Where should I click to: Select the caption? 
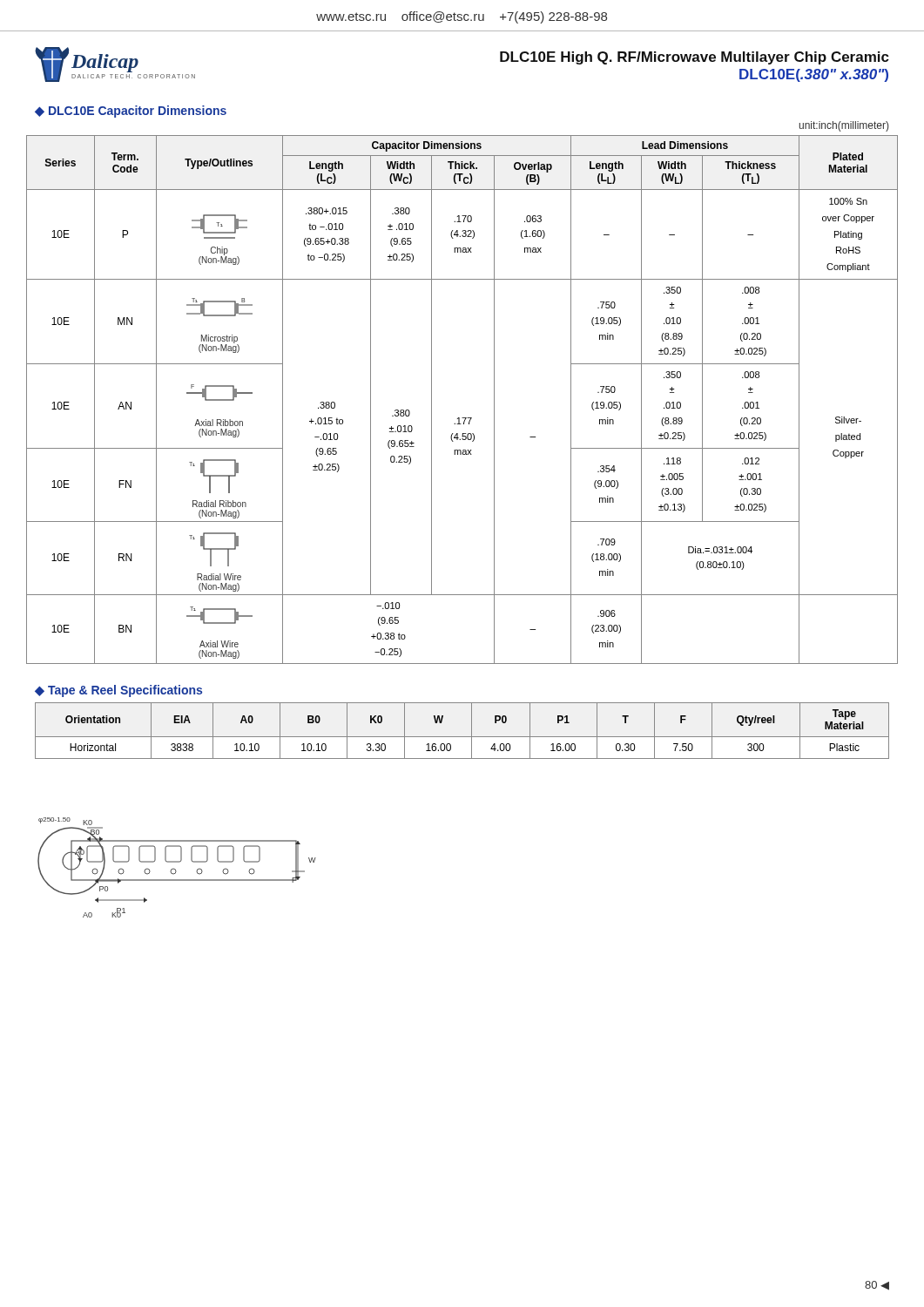[844, 125]
